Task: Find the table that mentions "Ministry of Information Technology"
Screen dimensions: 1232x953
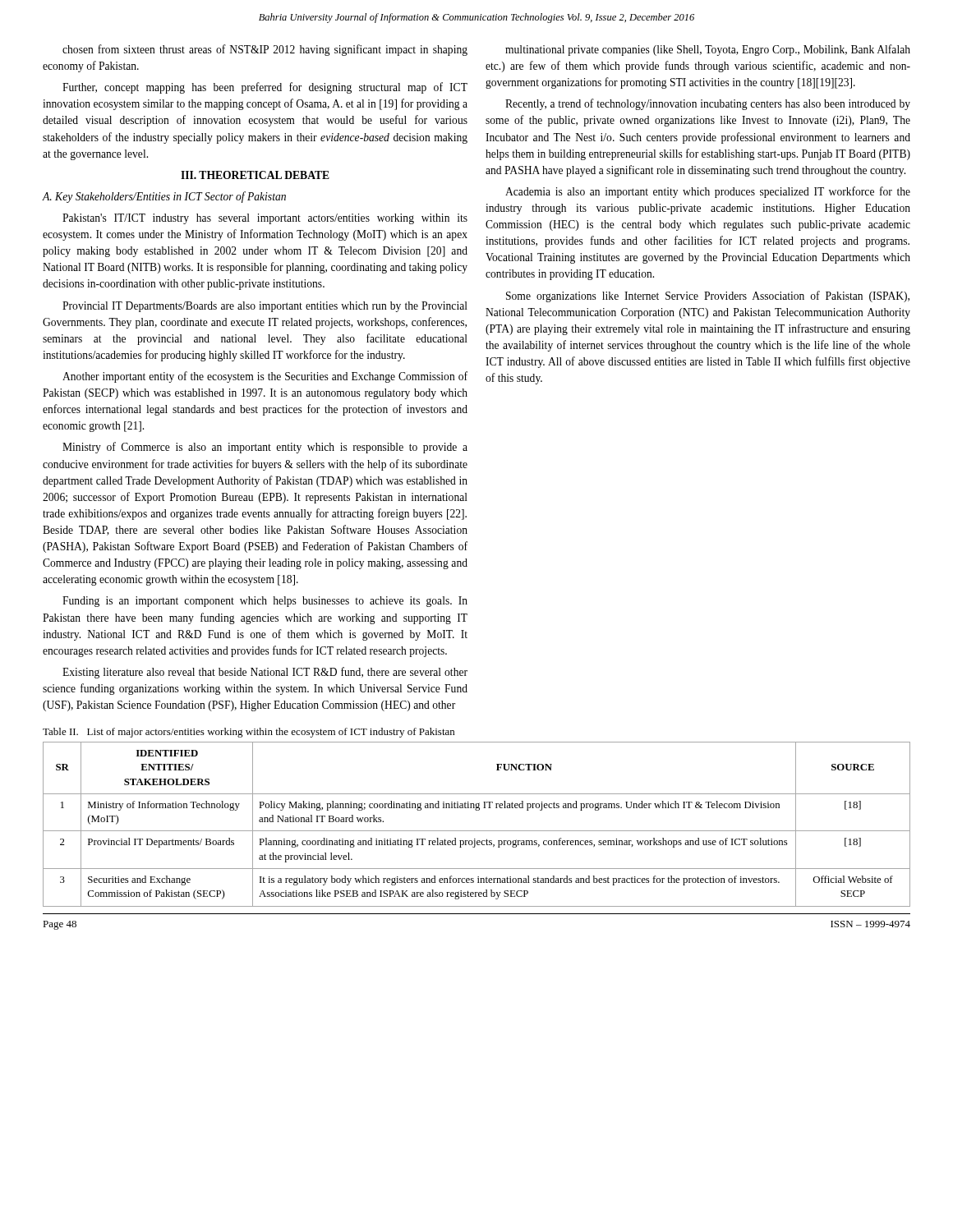Action: (476, 824)
